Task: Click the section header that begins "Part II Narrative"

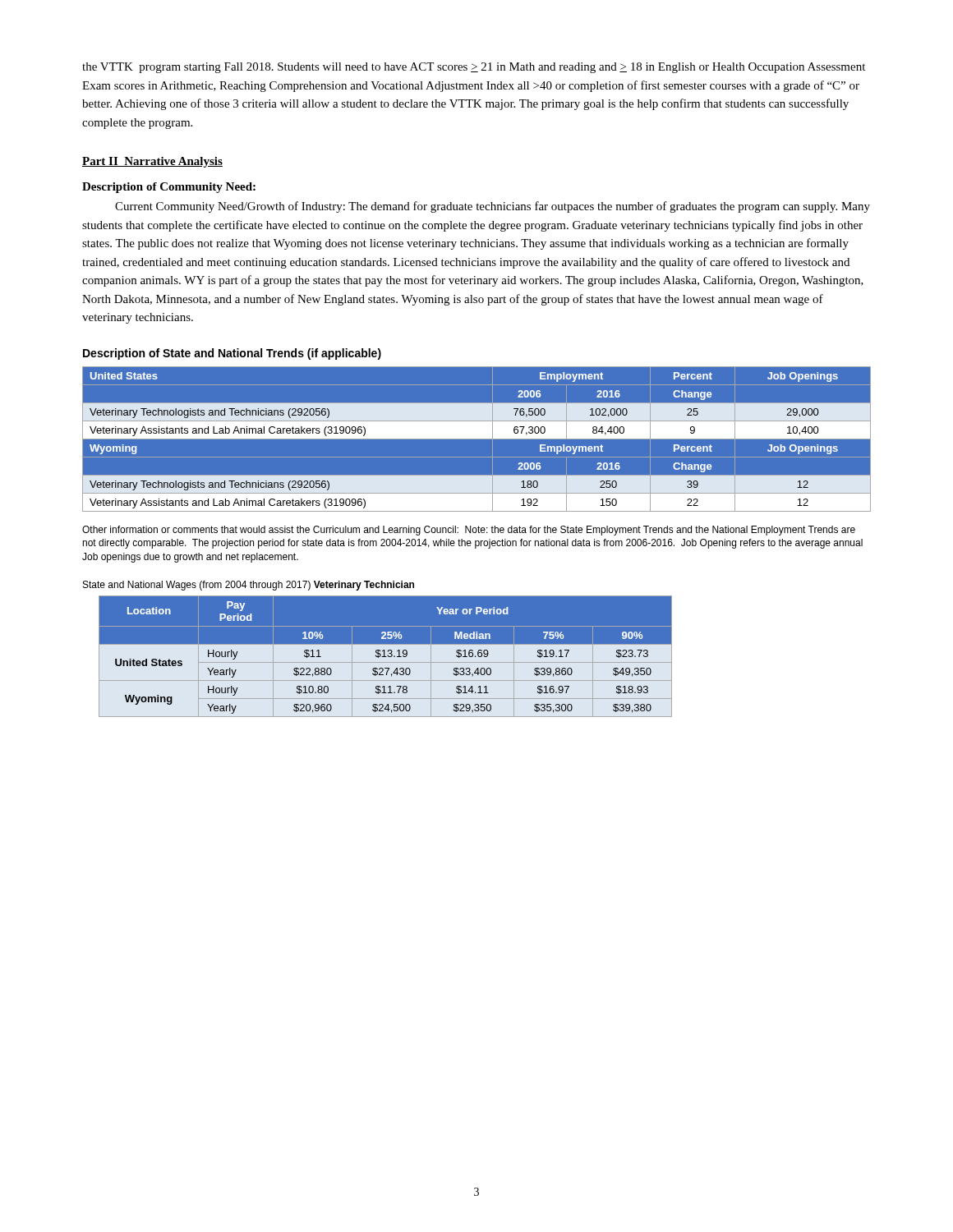Action: 152,161
